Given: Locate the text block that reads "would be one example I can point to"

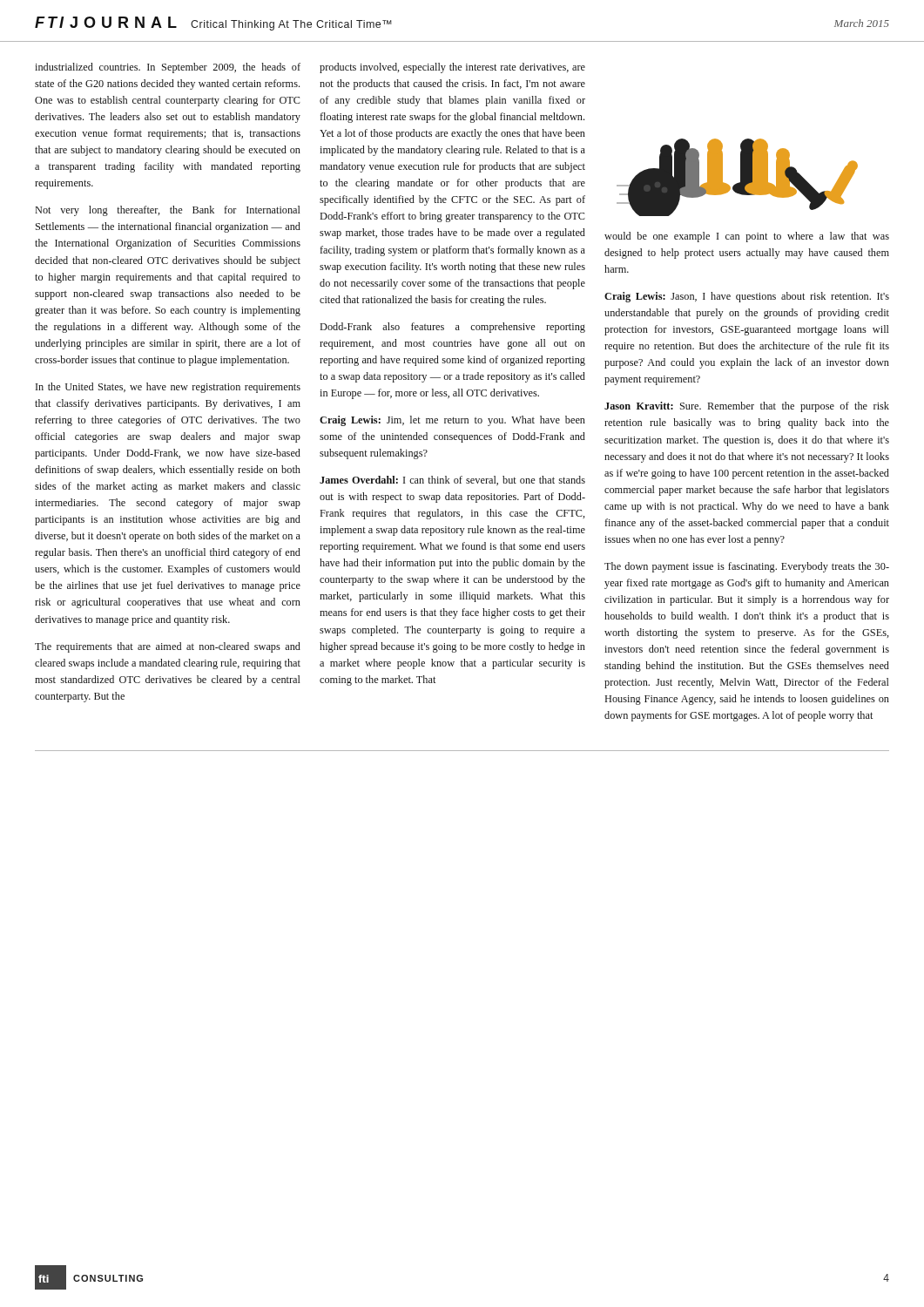Looking at the screenshot, I should coord(747,253).
